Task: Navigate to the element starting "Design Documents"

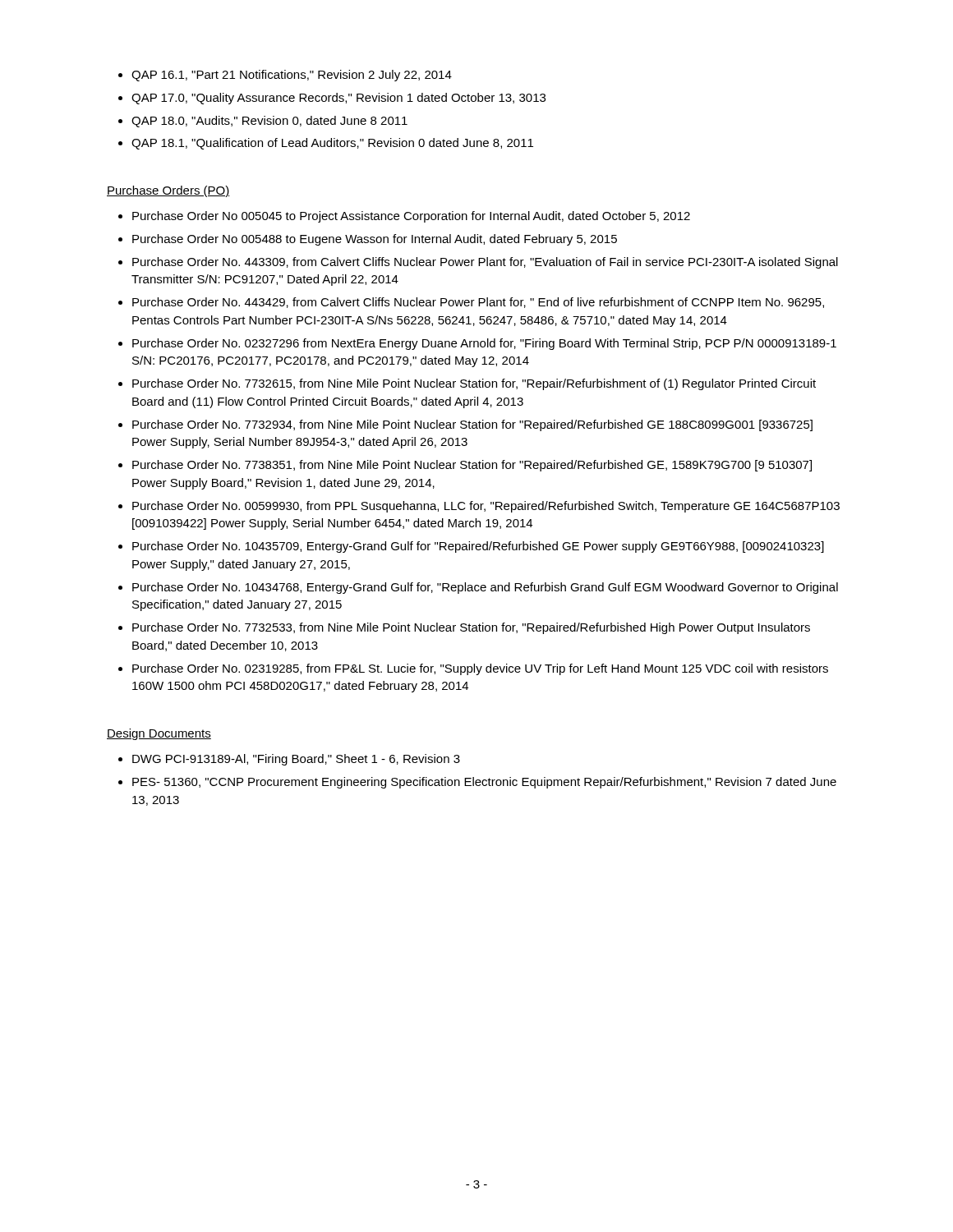Action: (x=159, y=733)
